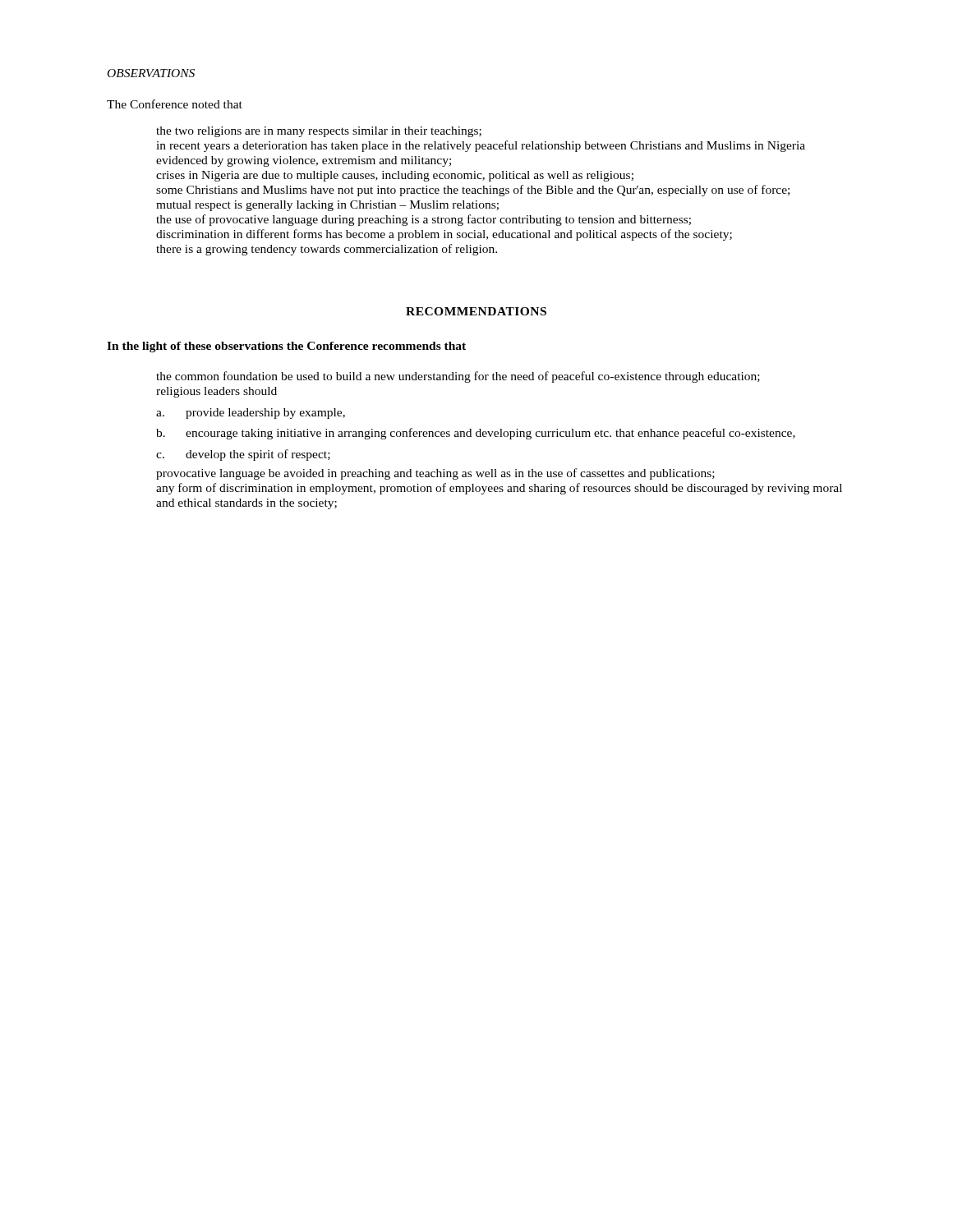953x1232 pixels.
Task: Point to the text block starting "crises in Nigeria are due"
Action: (x=501, y=175)
